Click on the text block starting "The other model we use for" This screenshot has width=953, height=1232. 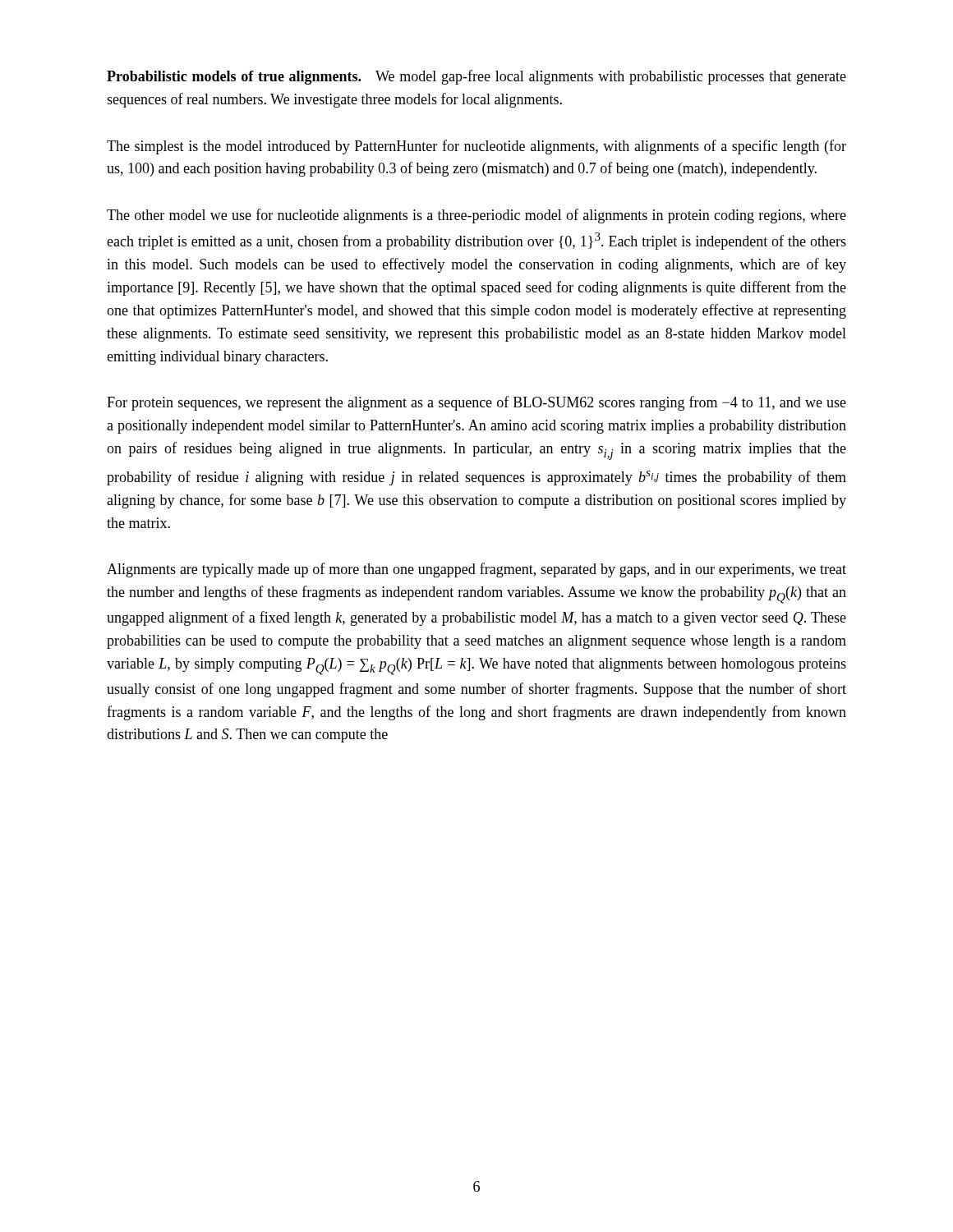coord(476,286)
